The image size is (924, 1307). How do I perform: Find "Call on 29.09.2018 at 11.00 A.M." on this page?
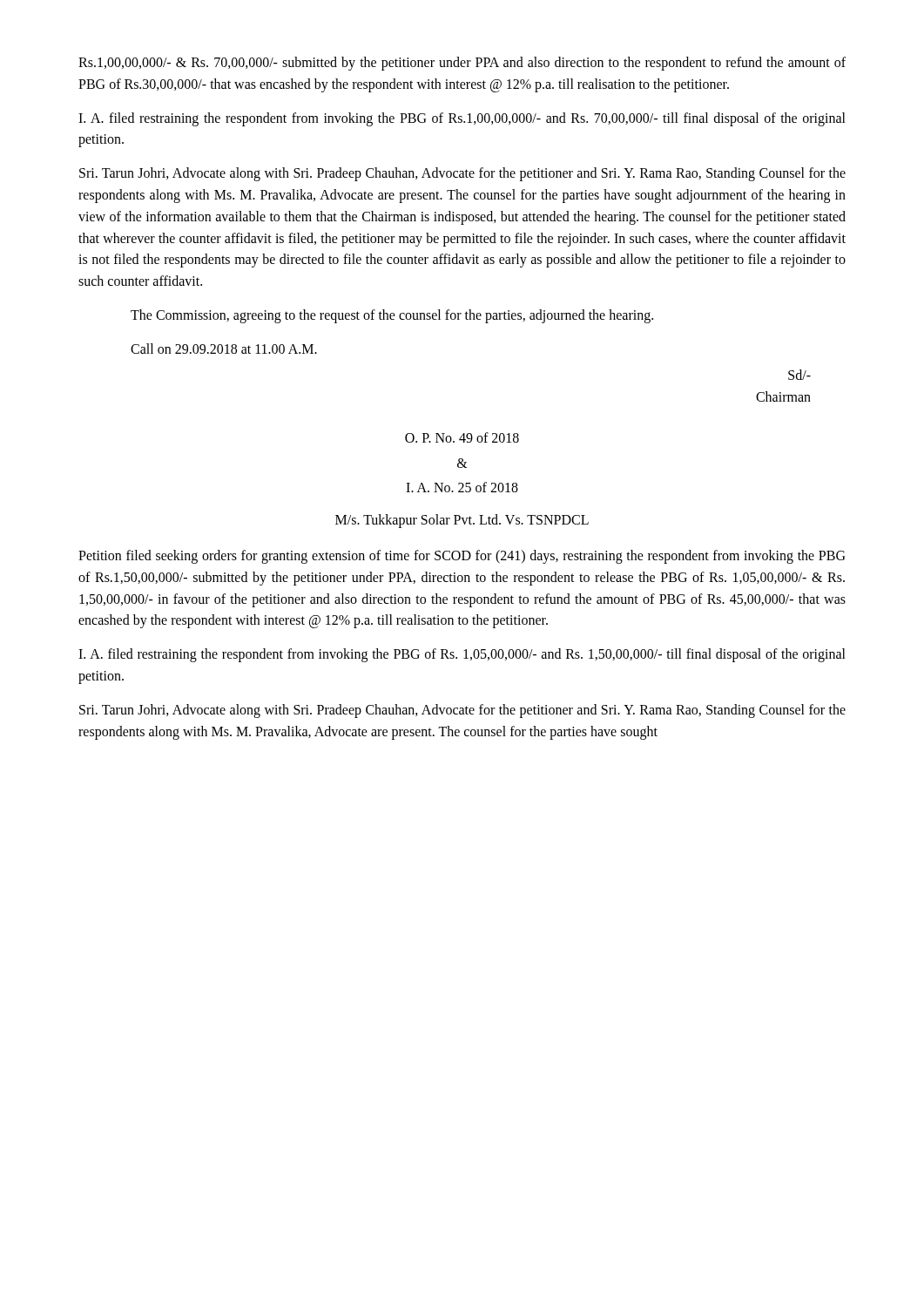point(224,349)
